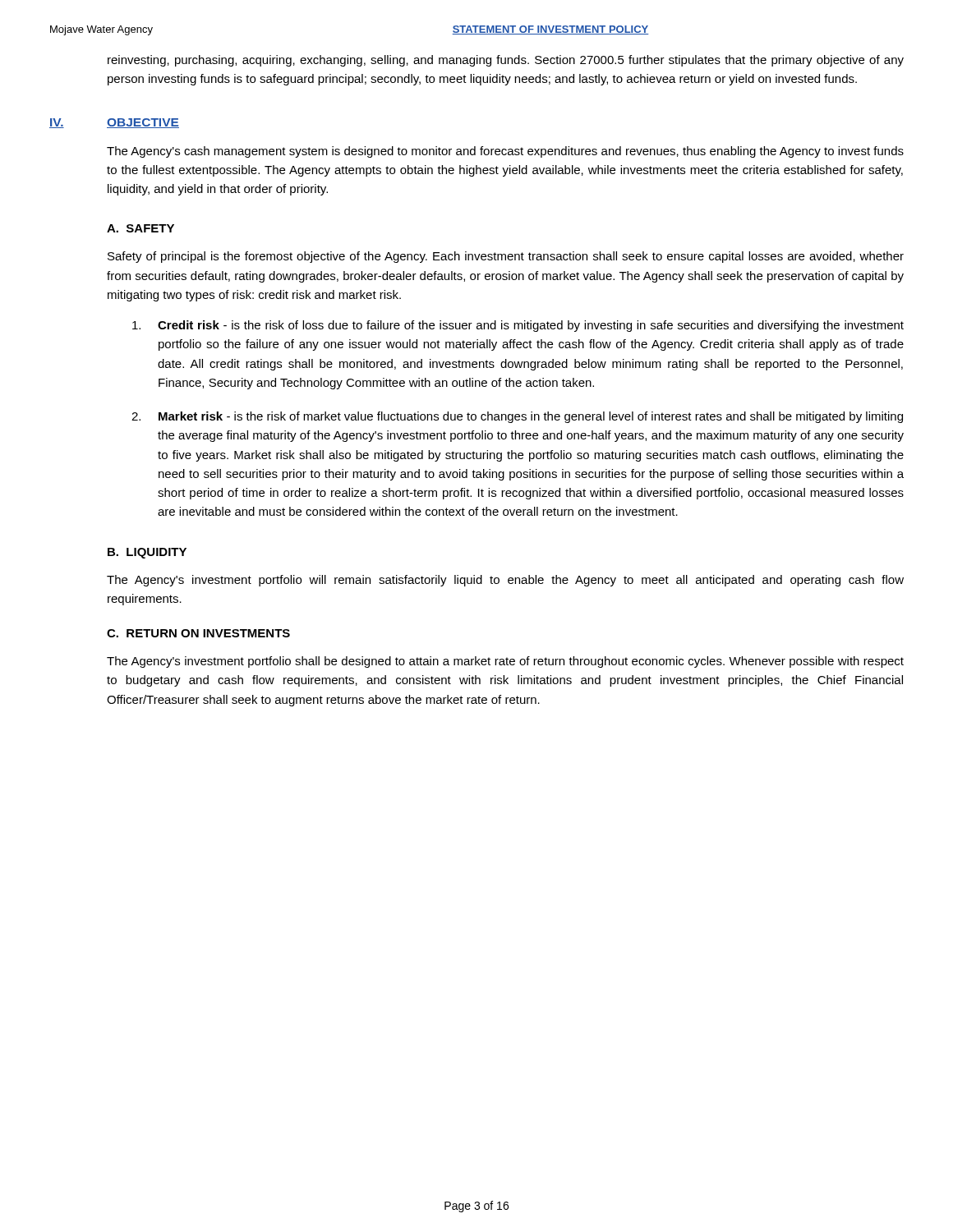The image size is (953, 1232).
Task: Find the block on this page that starts "The Agency's cash management system is designed to"
Action: [x=505, y=169]
